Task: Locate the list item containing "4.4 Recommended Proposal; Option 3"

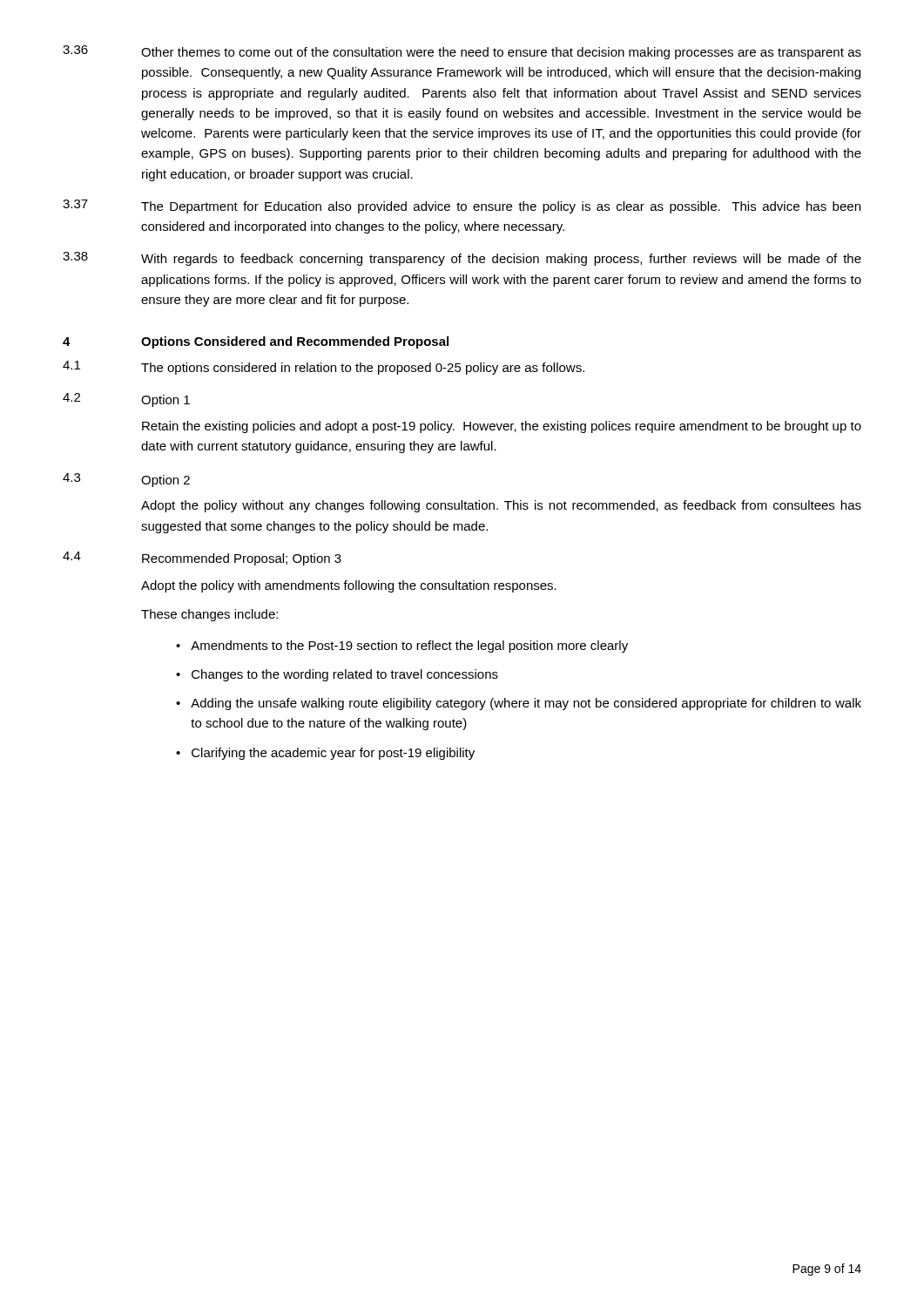Action: tap(202, 559)
